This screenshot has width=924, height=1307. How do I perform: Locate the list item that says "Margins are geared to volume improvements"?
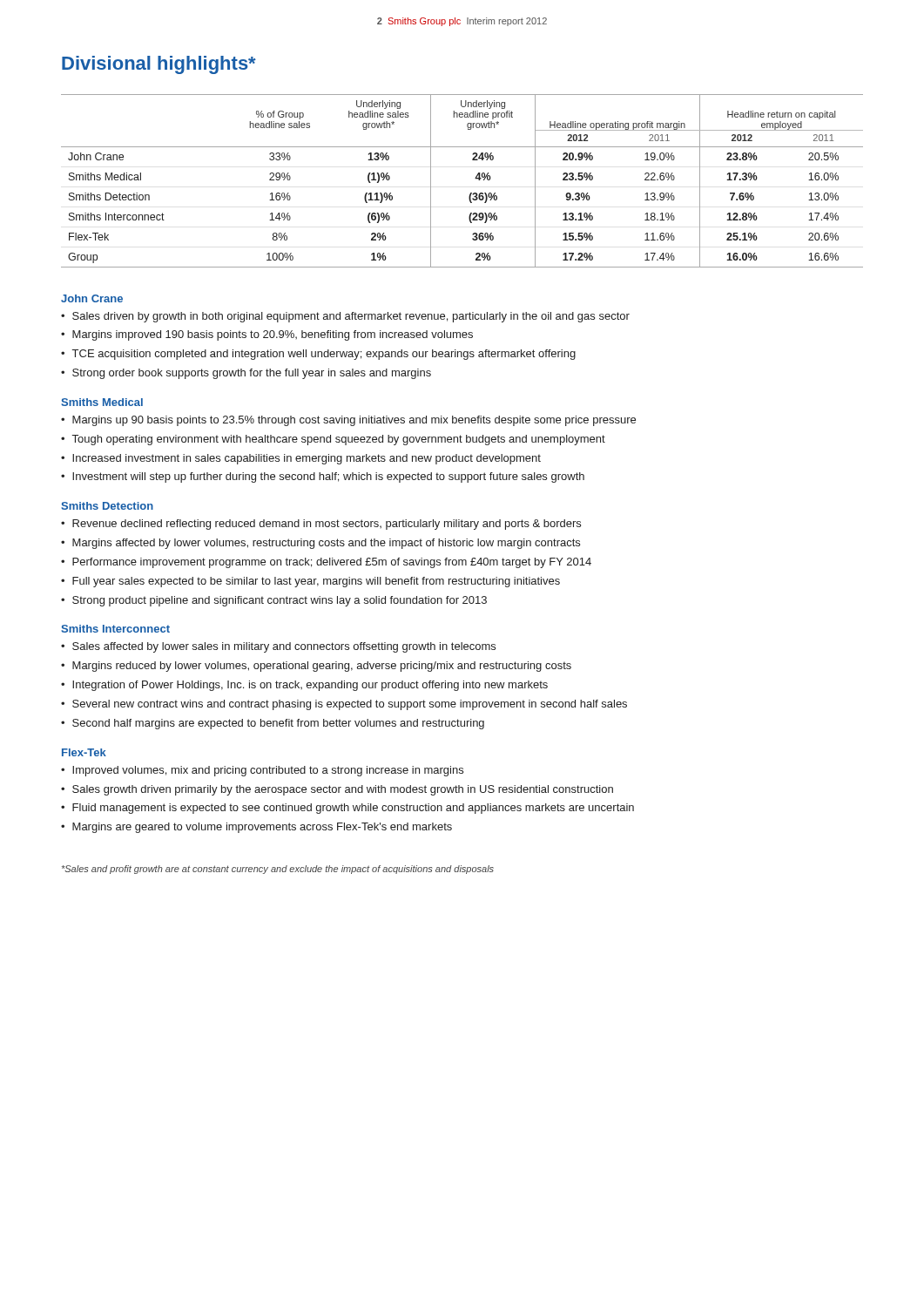(x=262, y=827)
